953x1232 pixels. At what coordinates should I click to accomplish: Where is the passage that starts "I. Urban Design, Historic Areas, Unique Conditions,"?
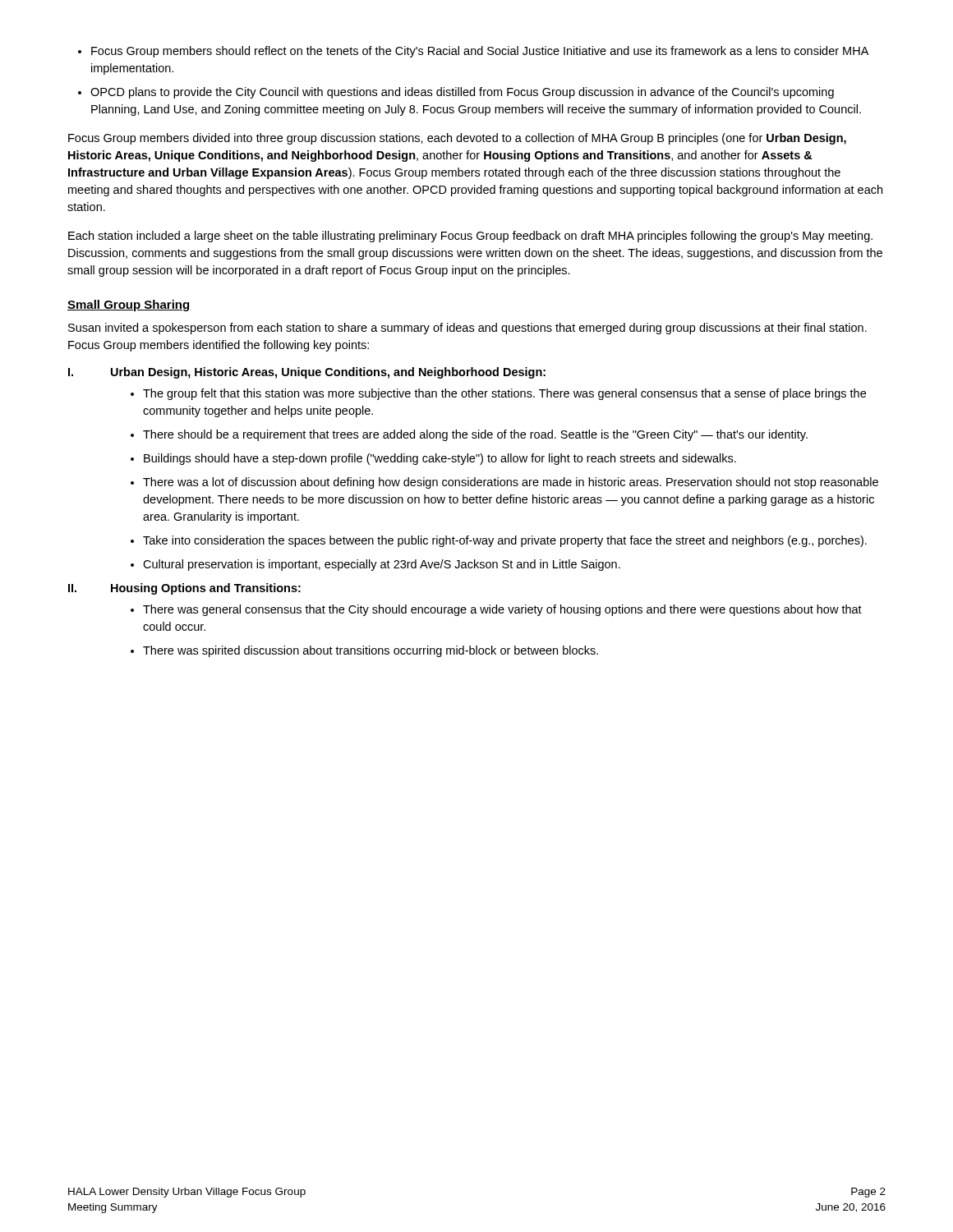pos(476,470)
